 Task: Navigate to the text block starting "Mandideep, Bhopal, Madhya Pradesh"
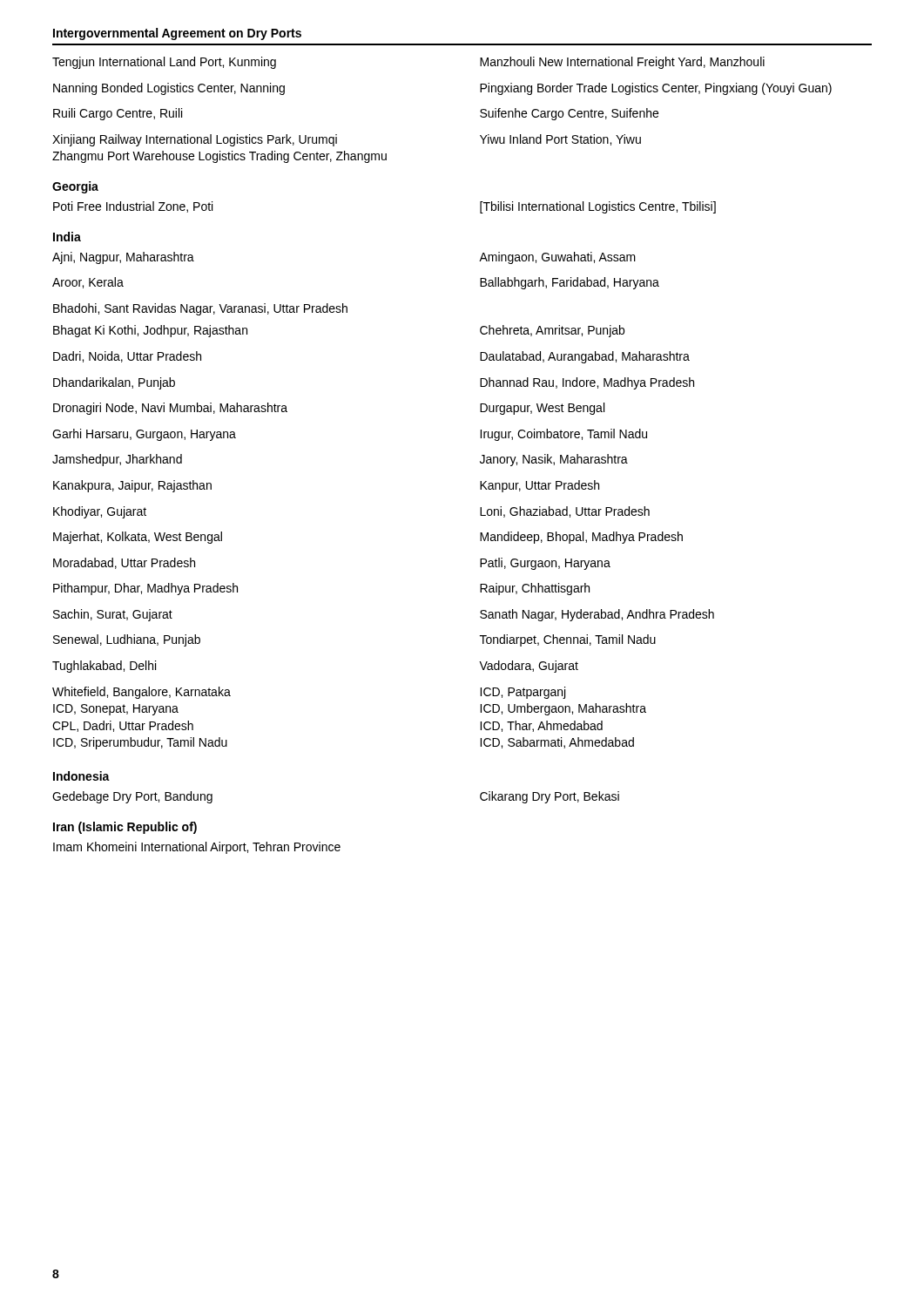tap(581, 537)
